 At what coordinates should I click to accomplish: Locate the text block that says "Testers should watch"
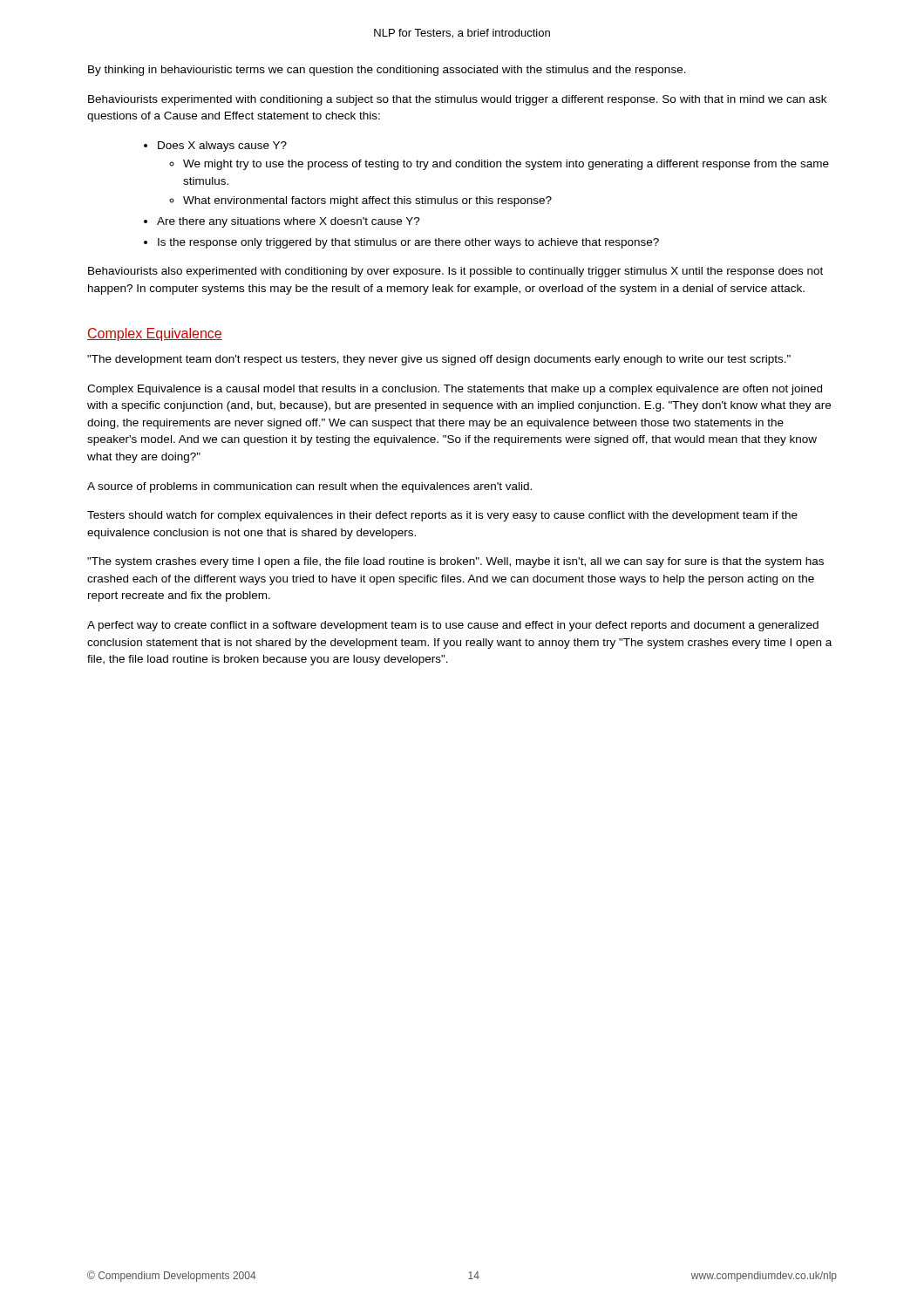pyautogui.click(x=442, y=524)
